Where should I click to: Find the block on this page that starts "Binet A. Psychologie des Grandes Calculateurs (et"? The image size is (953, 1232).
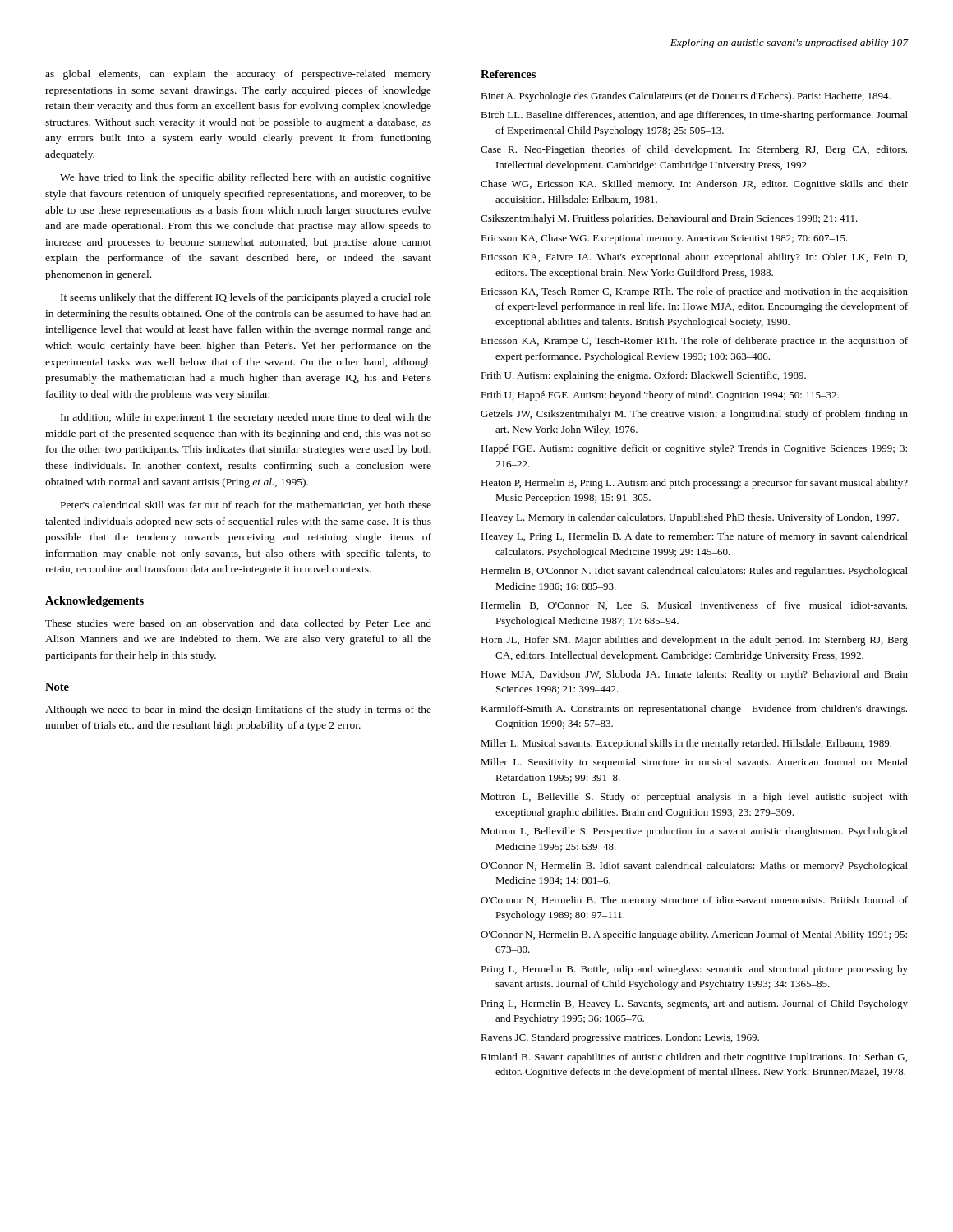[x=686, y=96]
